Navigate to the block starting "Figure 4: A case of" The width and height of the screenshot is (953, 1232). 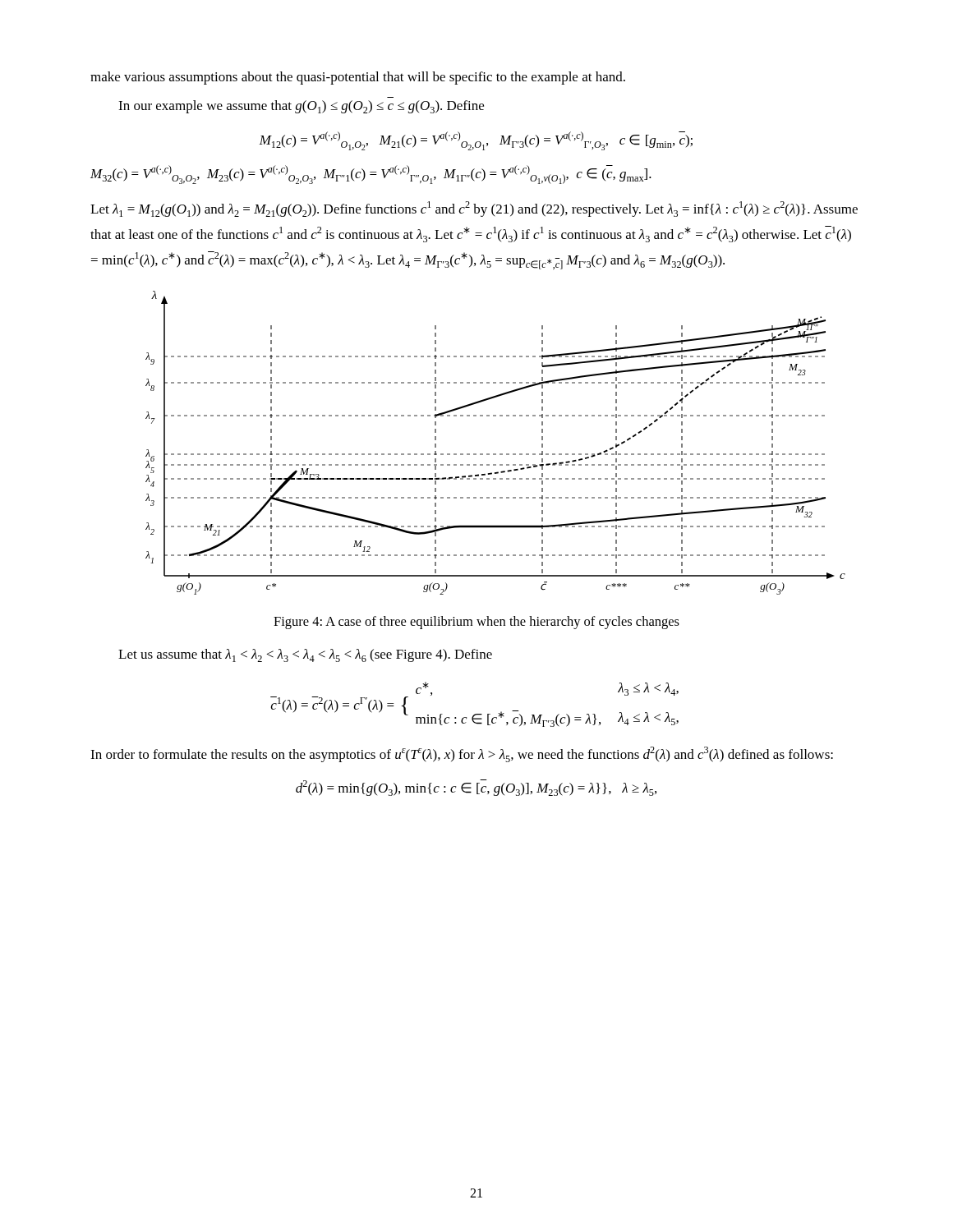476,621
